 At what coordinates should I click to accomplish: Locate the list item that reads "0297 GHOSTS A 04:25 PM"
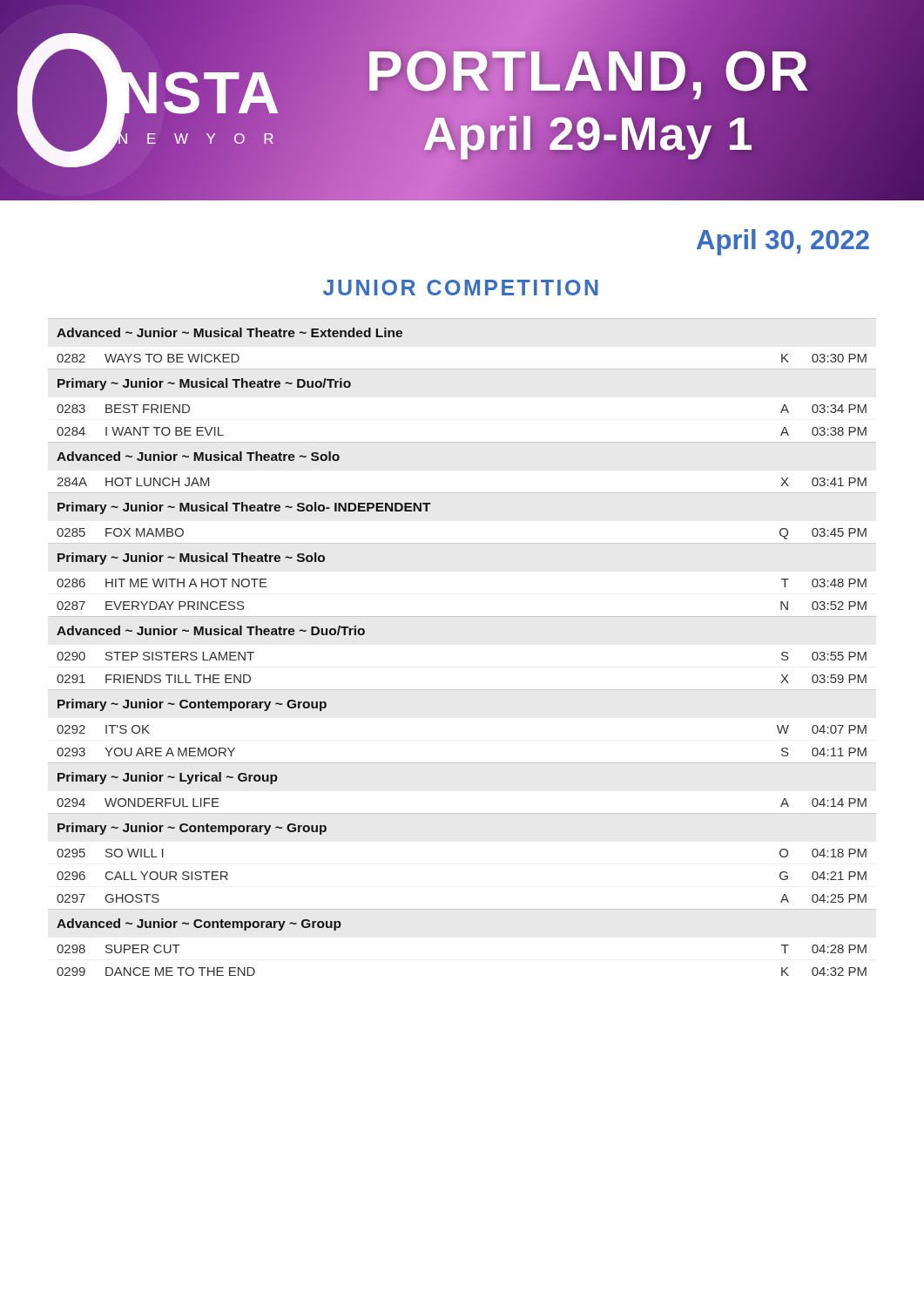tap(462, 898)
